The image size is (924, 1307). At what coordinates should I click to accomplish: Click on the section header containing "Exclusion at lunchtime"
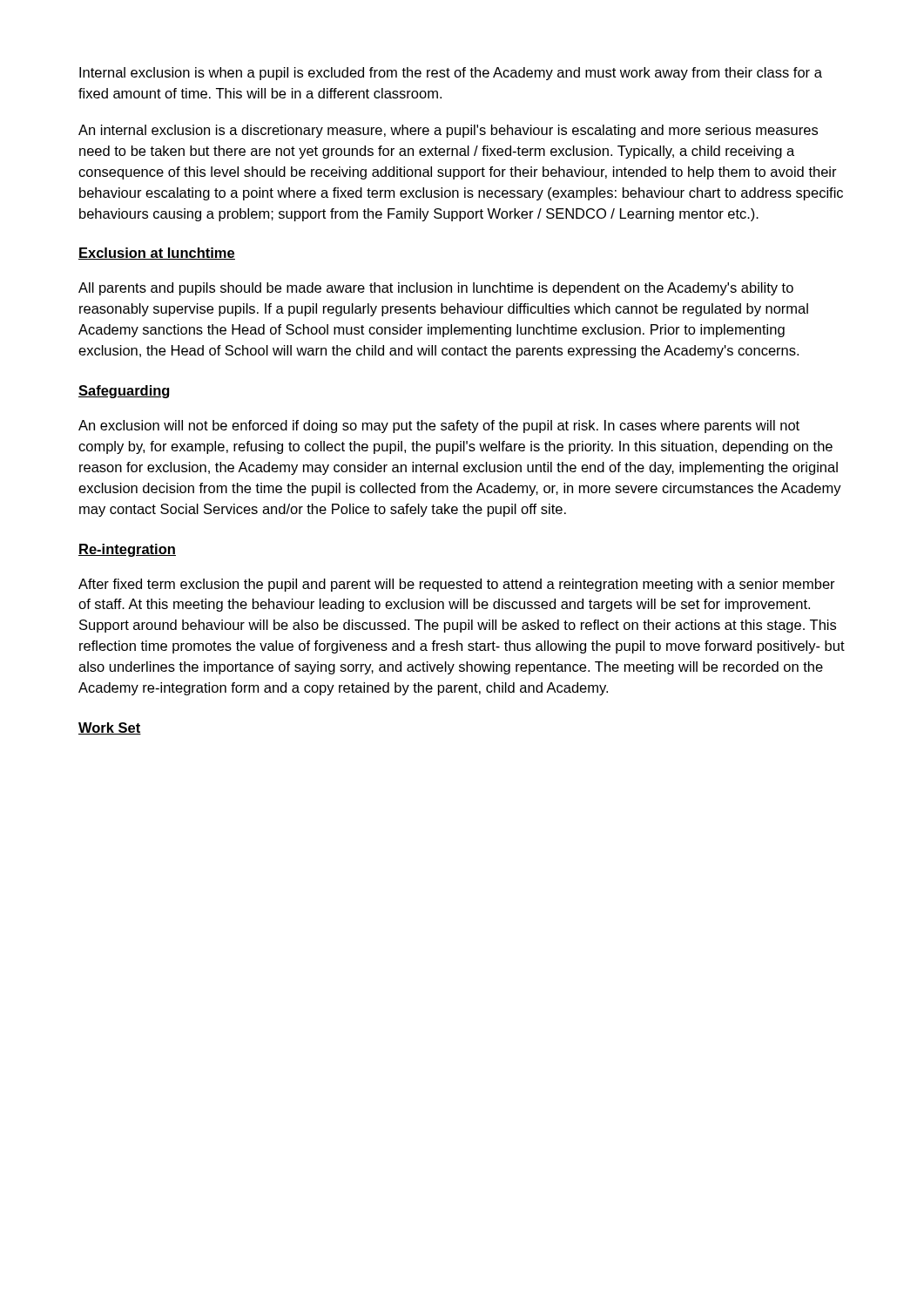[x=157, y=254]
